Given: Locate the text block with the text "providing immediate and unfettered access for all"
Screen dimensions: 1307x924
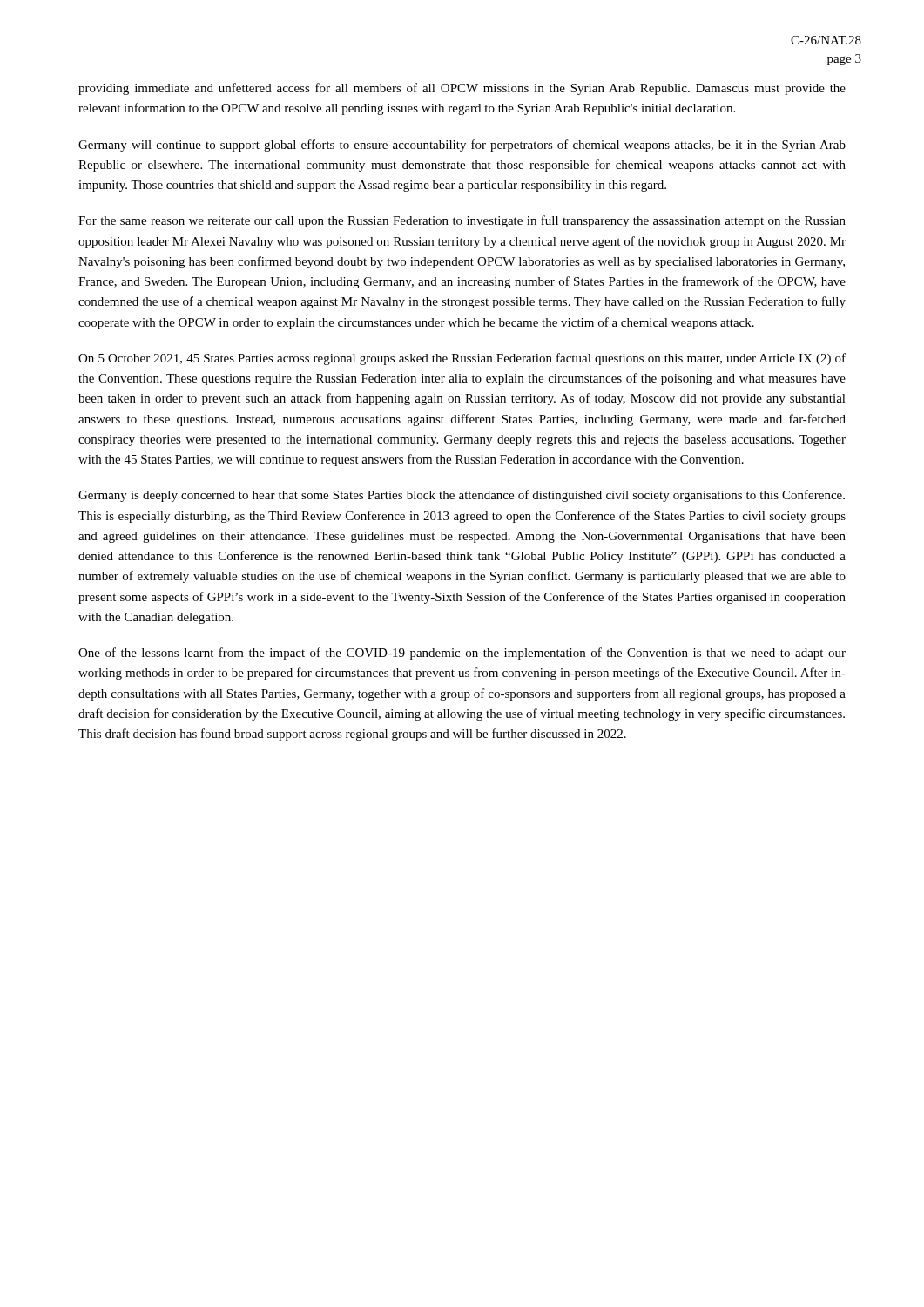Looking at the screenshot, I should tap(462, 98).
